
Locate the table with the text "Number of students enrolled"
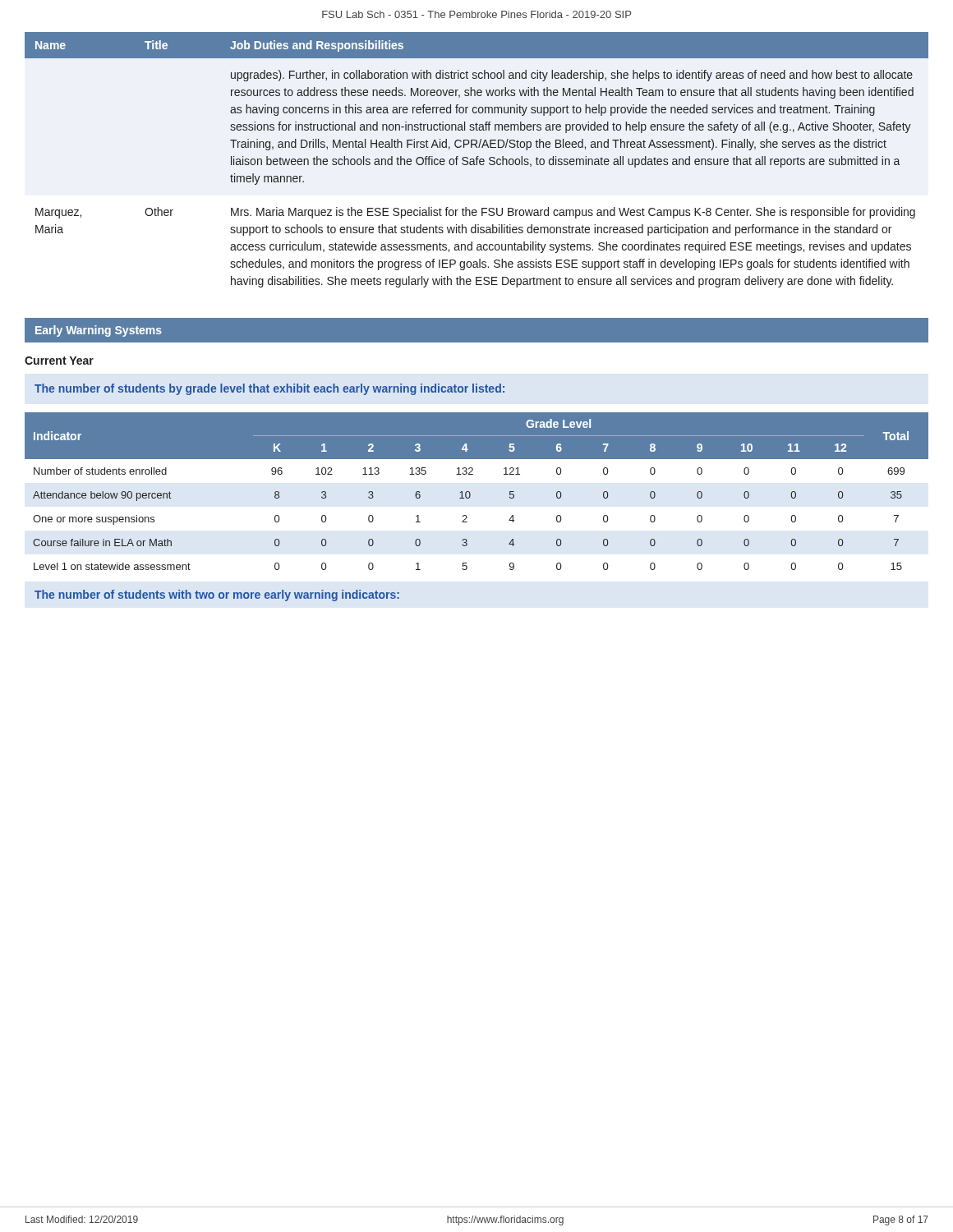coord(476,495)
